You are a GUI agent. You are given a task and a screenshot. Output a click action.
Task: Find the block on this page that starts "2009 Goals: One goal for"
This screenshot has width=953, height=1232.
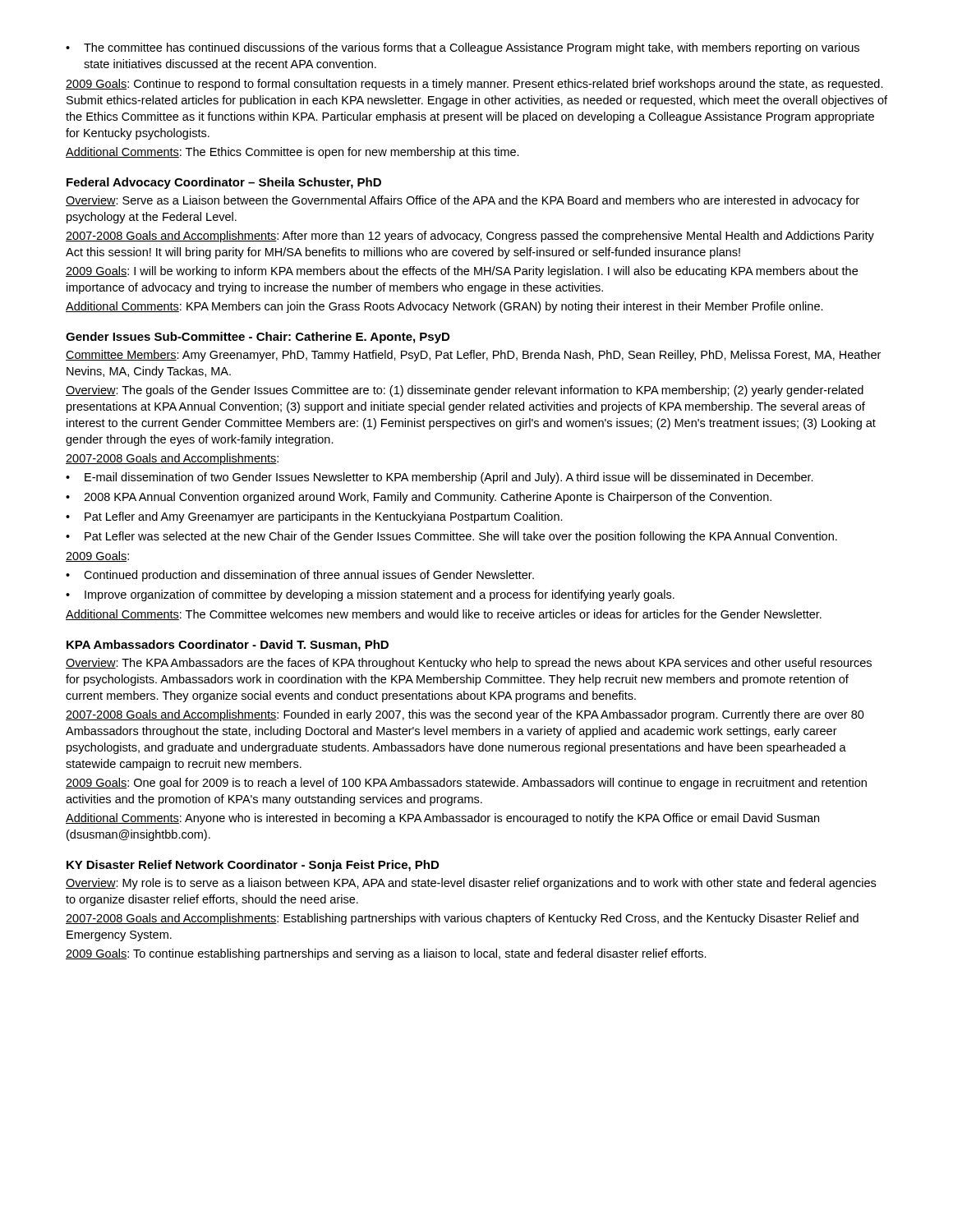(x=467, y=791)
